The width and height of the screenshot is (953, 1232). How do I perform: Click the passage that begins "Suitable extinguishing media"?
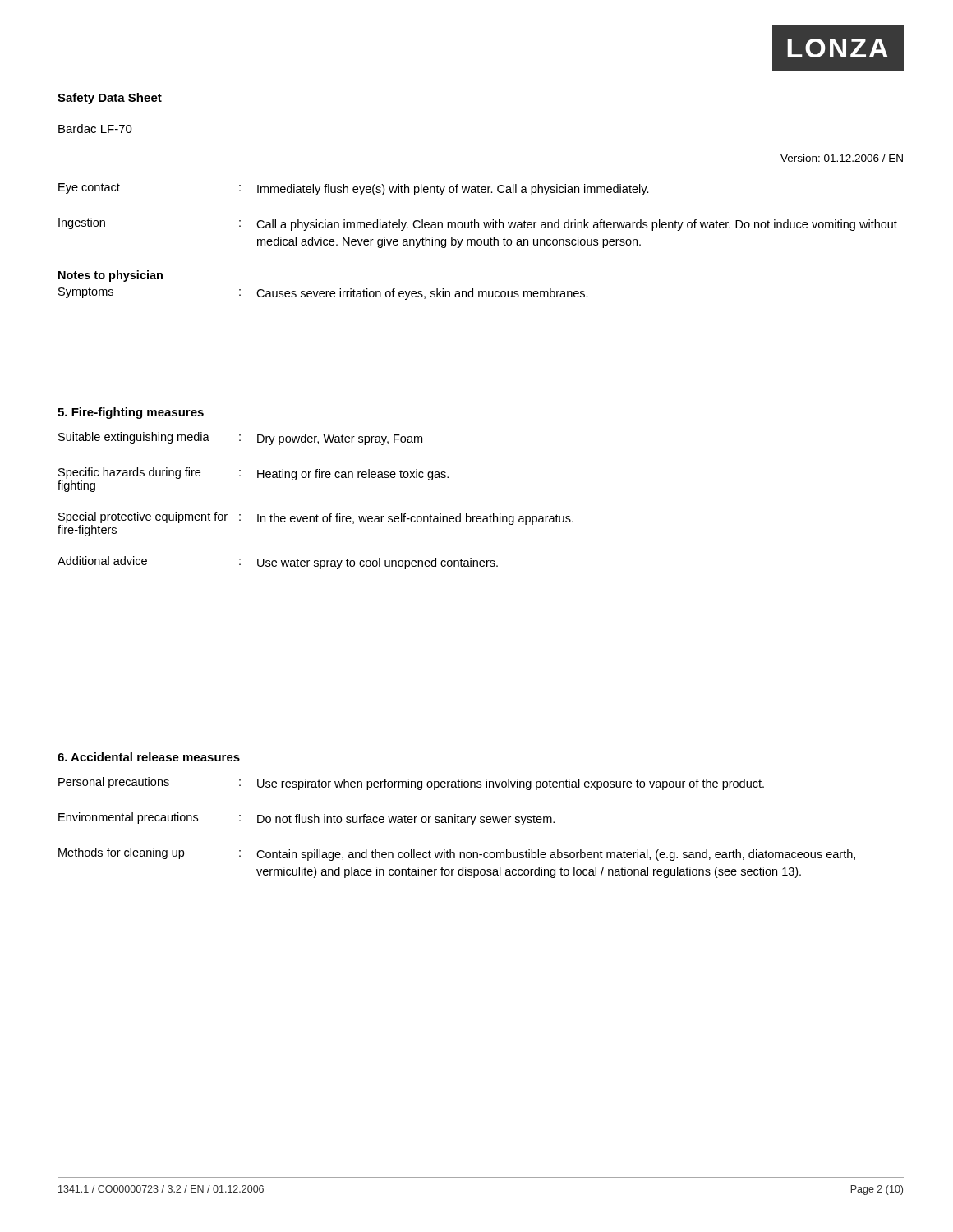240,439
